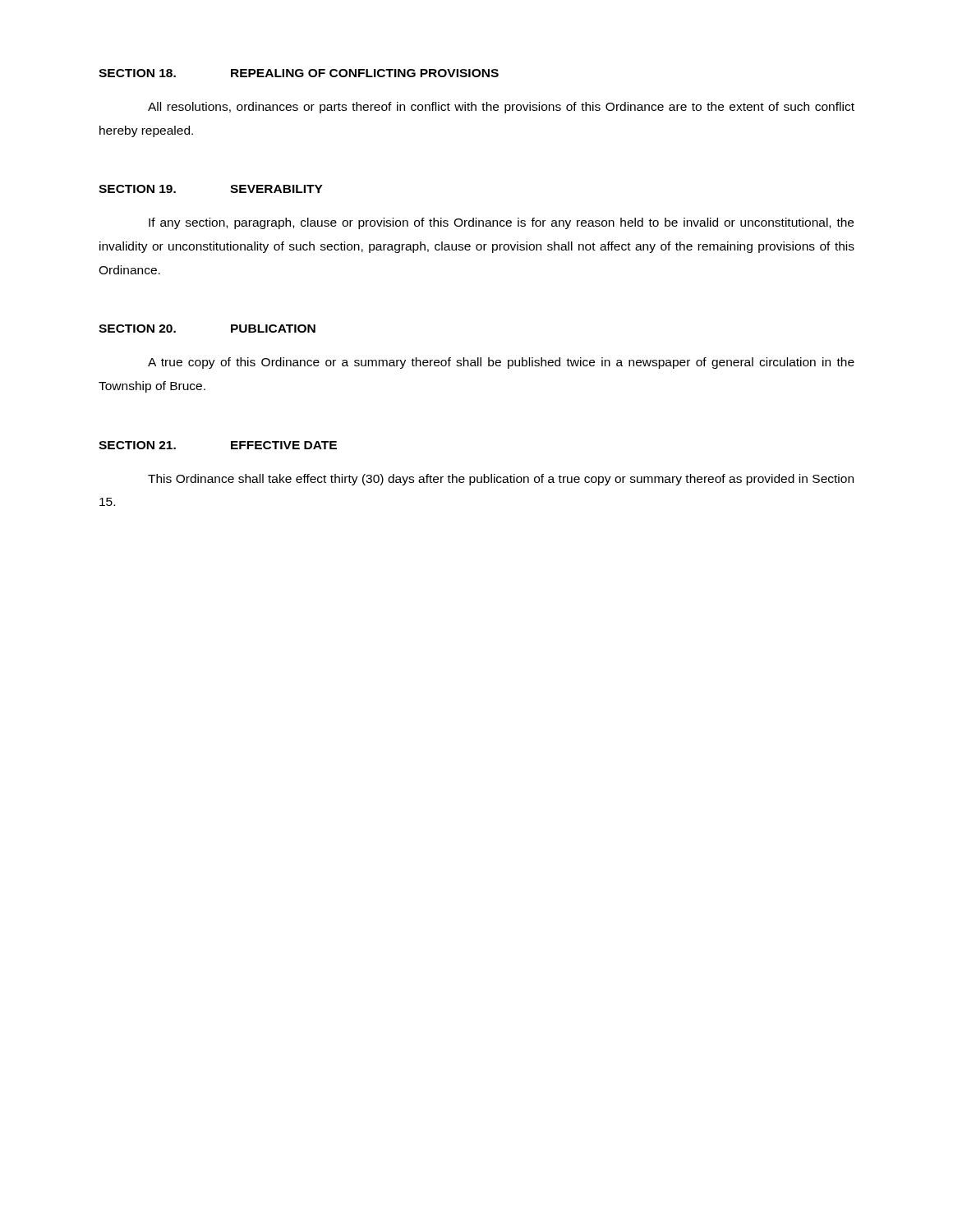This screenshot has height=1232, width=953.
Task: Locate the text "SECTION 21. EFFECTIVE DATE"
Action: coord(134,445)
